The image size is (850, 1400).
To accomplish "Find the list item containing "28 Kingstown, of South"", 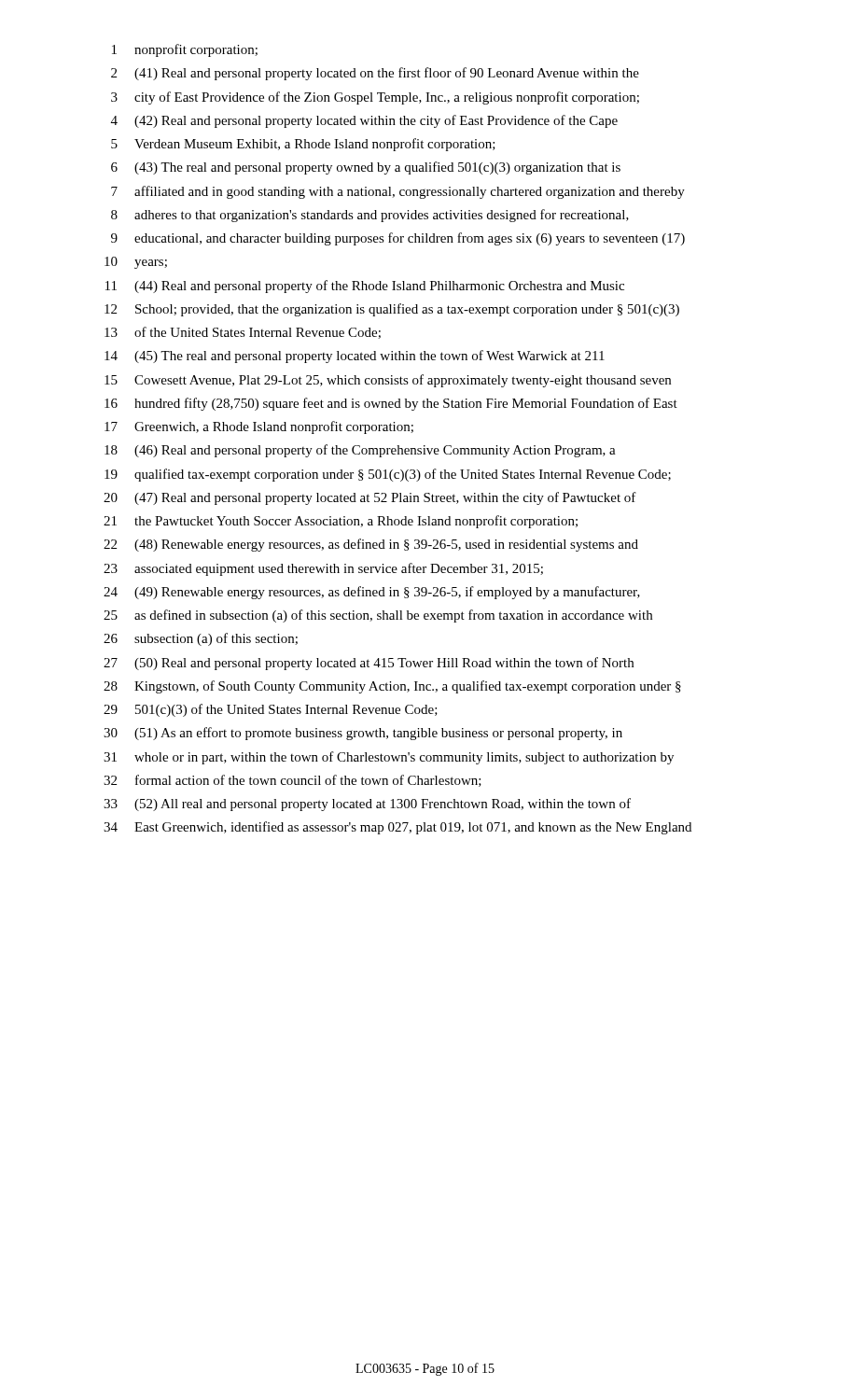I will click(x=425, y=686).
